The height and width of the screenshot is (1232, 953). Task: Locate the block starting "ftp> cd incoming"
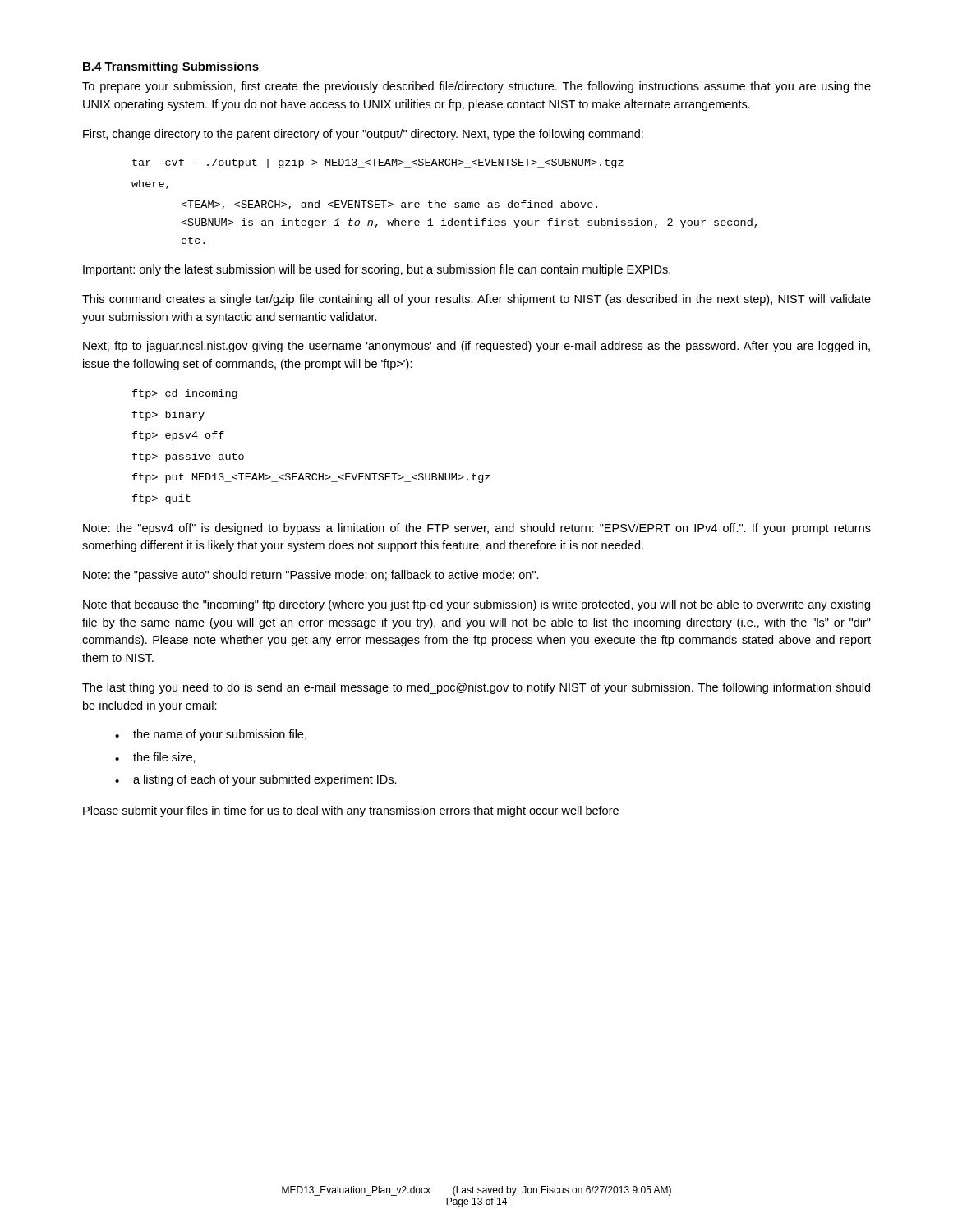coord(185,394)
